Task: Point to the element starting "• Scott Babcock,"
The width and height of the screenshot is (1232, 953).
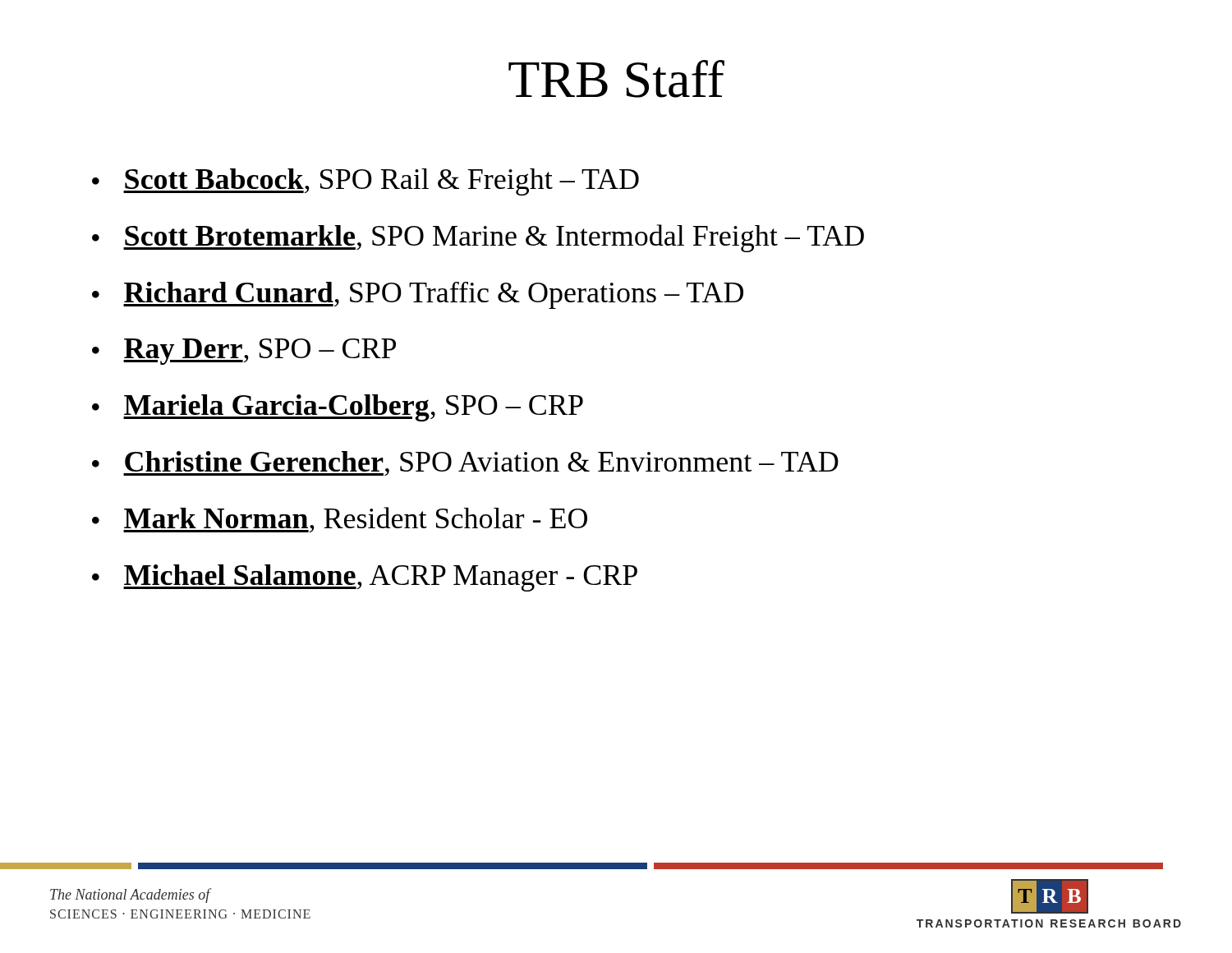Action: click(x=365, y=180)
